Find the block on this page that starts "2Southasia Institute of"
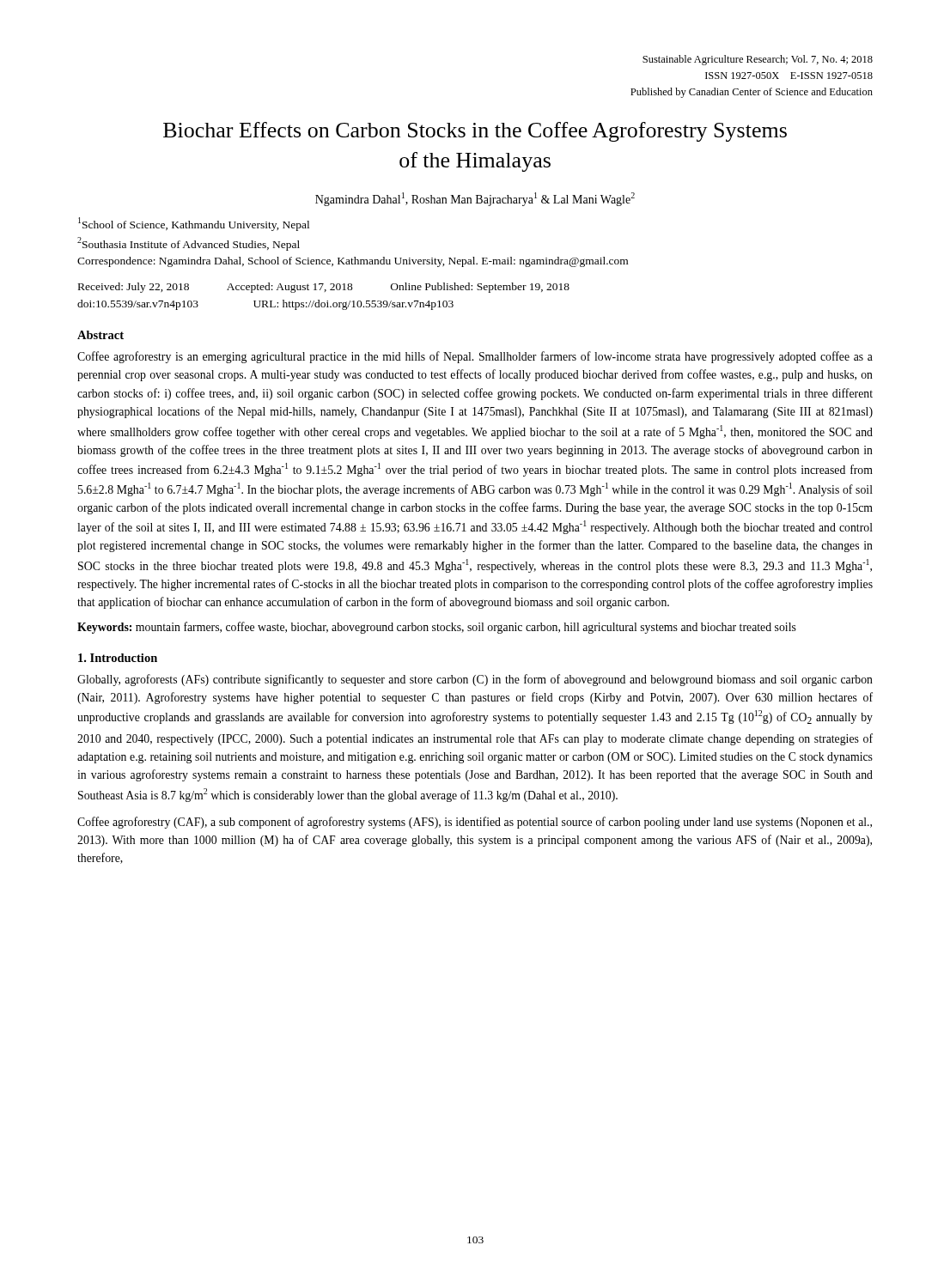Image resolution: width=950 pixels, height=1288 pixels. click(x=189, y=242)
